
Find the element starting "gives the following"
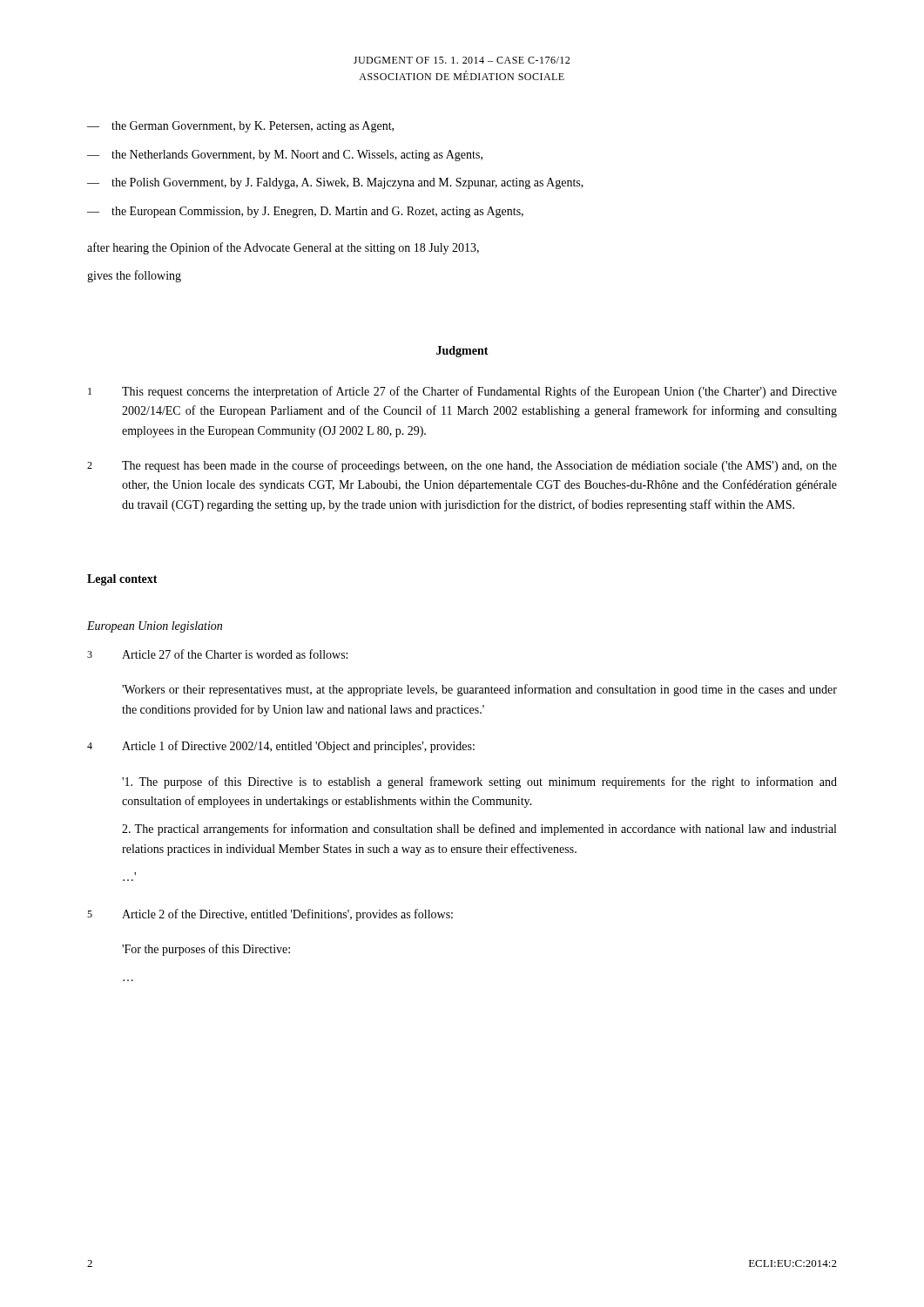click(134, 276)
